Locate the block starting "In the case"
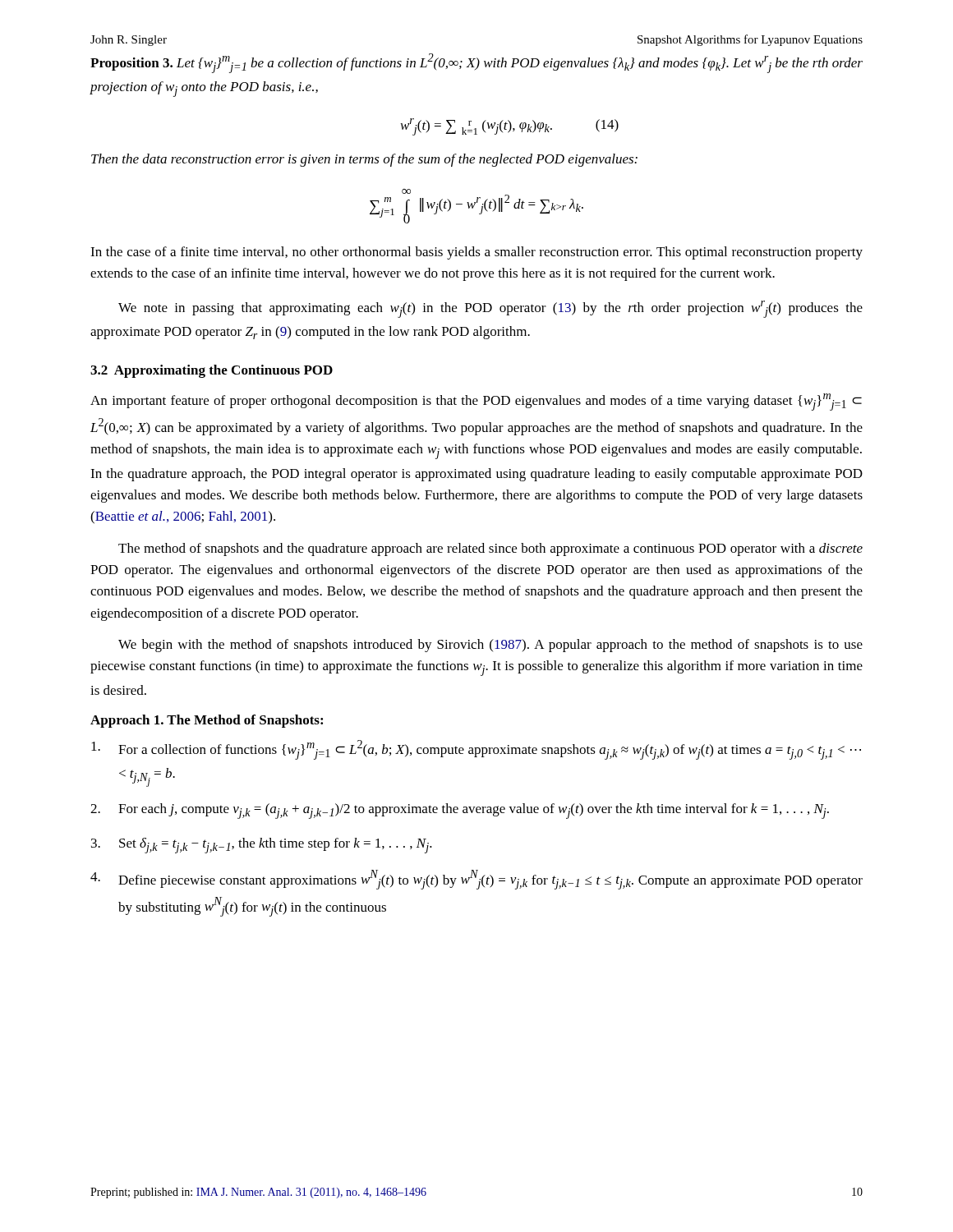 point(476,262)
